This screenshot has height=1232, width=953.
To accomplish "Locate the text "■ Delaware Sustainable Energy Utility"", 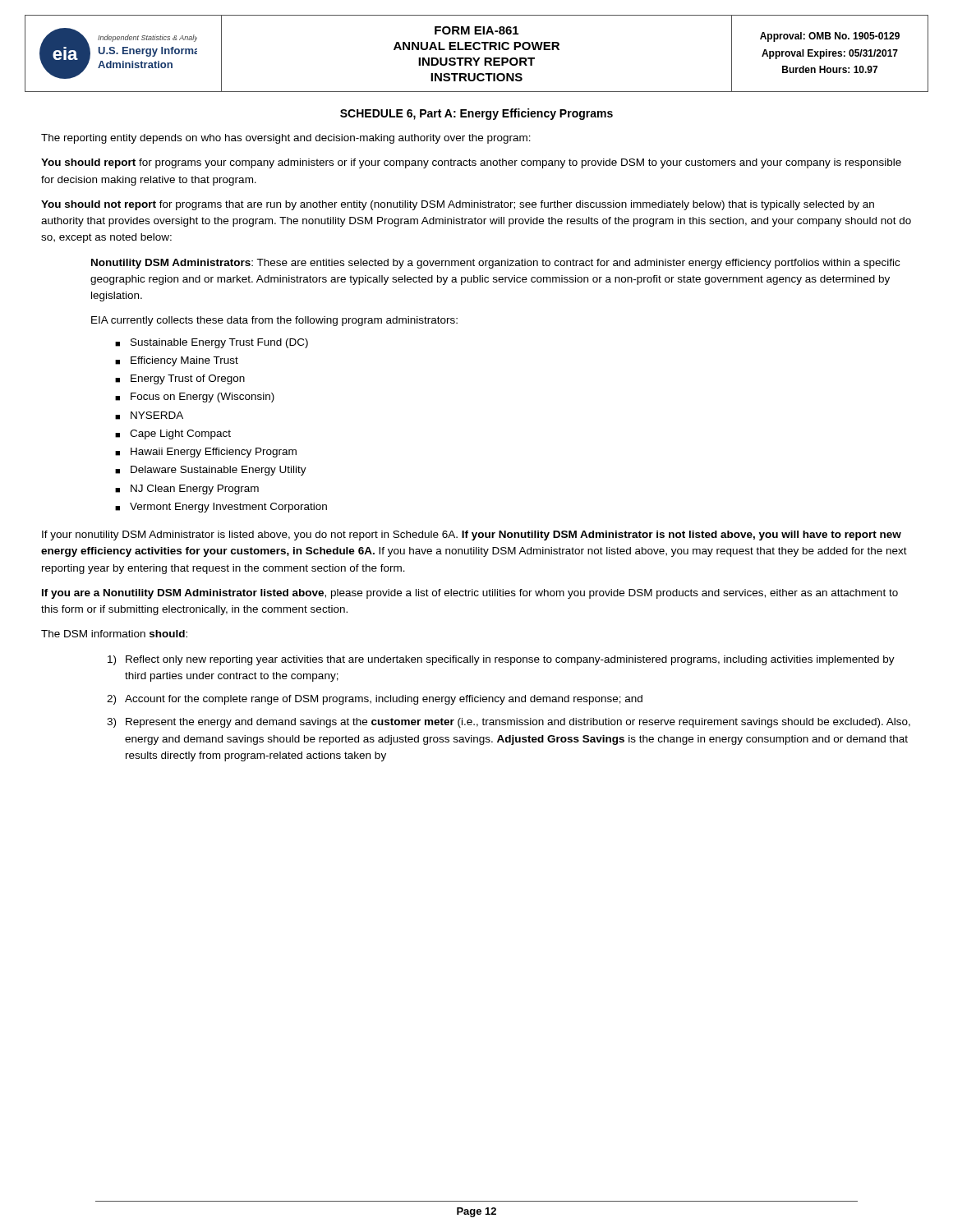I will click(x=211, y=471).
